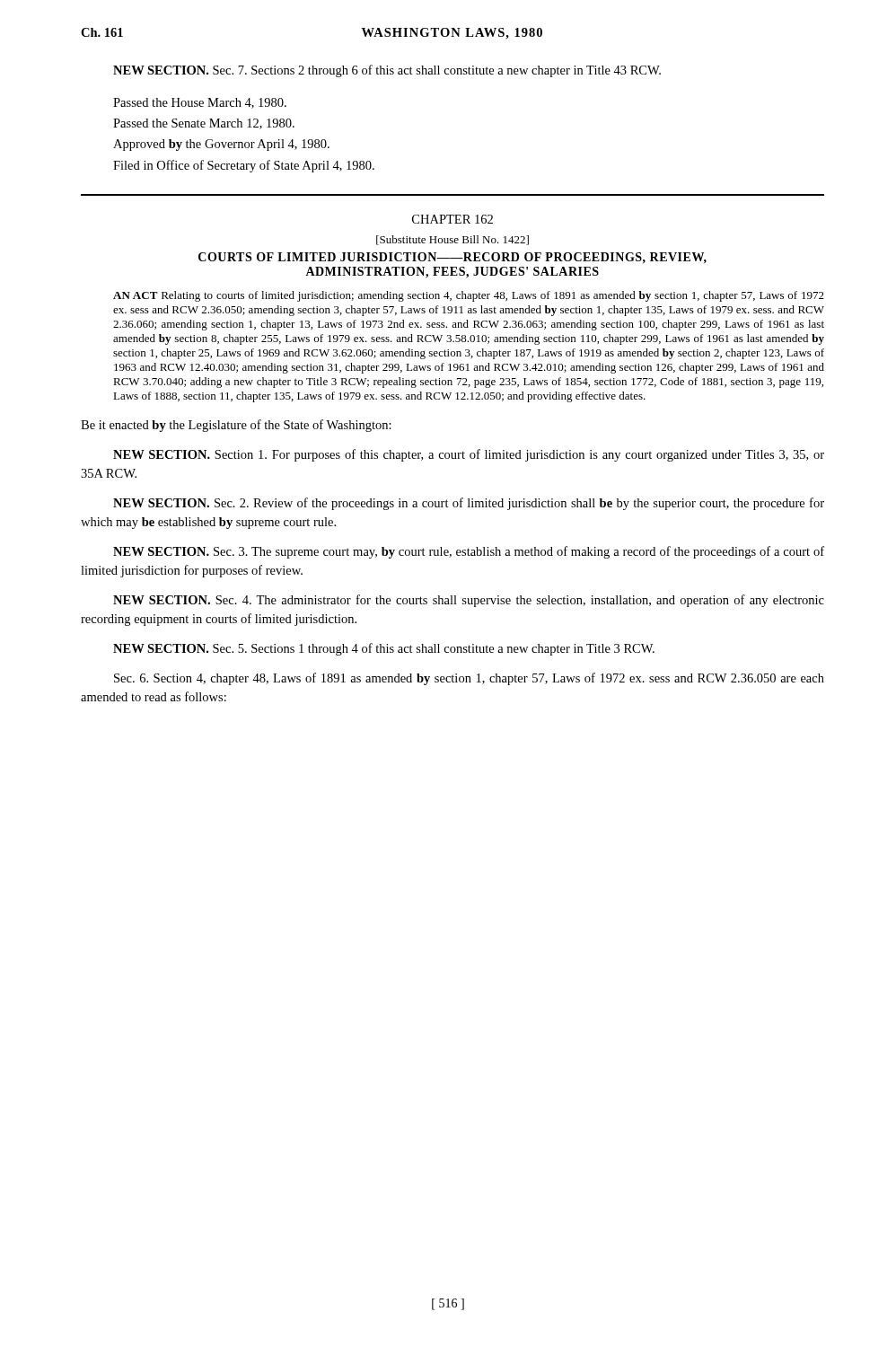Click on the section header containing "COURTS OF LIMITED JURISDICTION——RECORD OF PROCEEDINGS,"

tap(452, 264)
